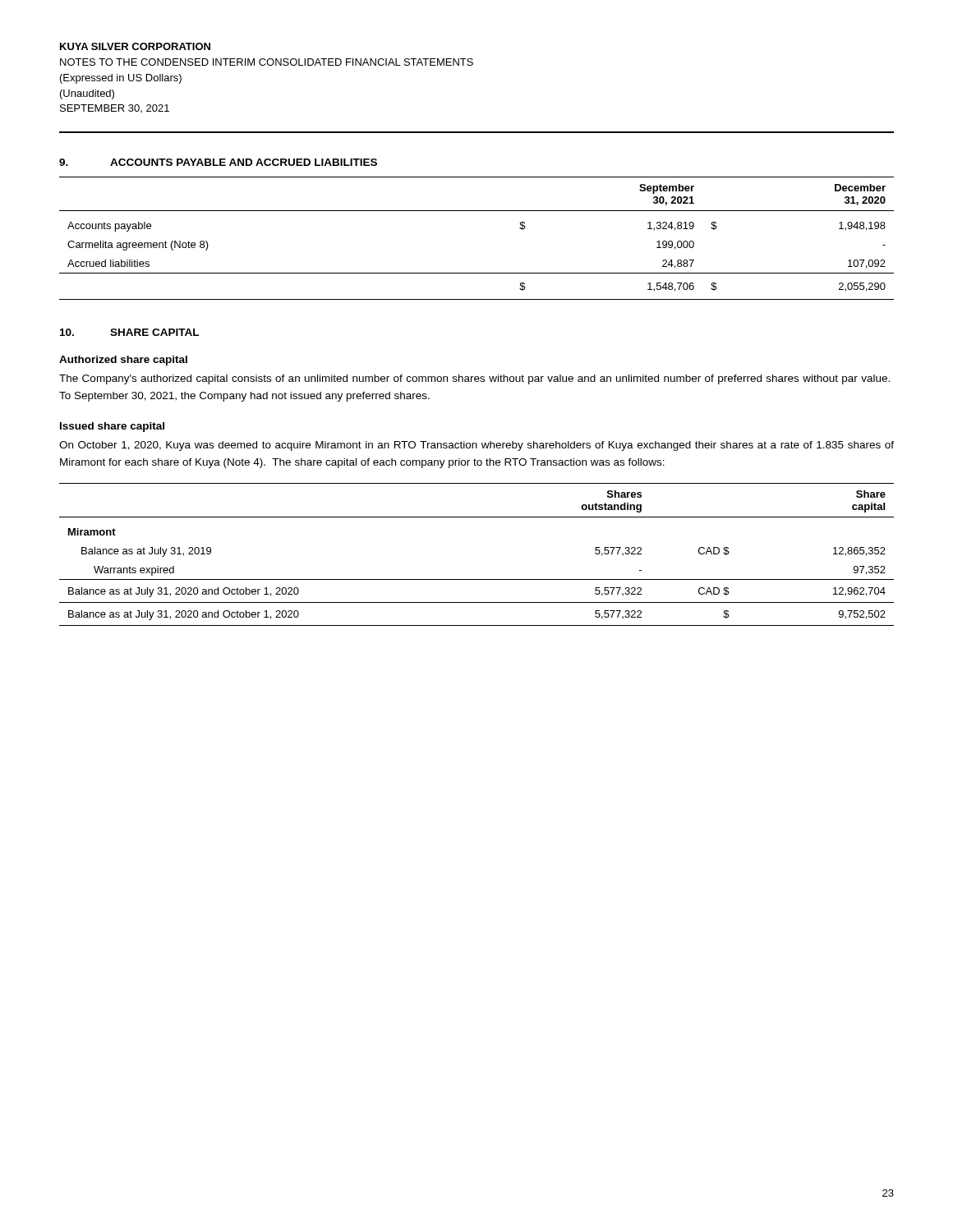
Task: Find the text block starting "10. SHARE CAPITAL"
Action: [x=129, y=332]
